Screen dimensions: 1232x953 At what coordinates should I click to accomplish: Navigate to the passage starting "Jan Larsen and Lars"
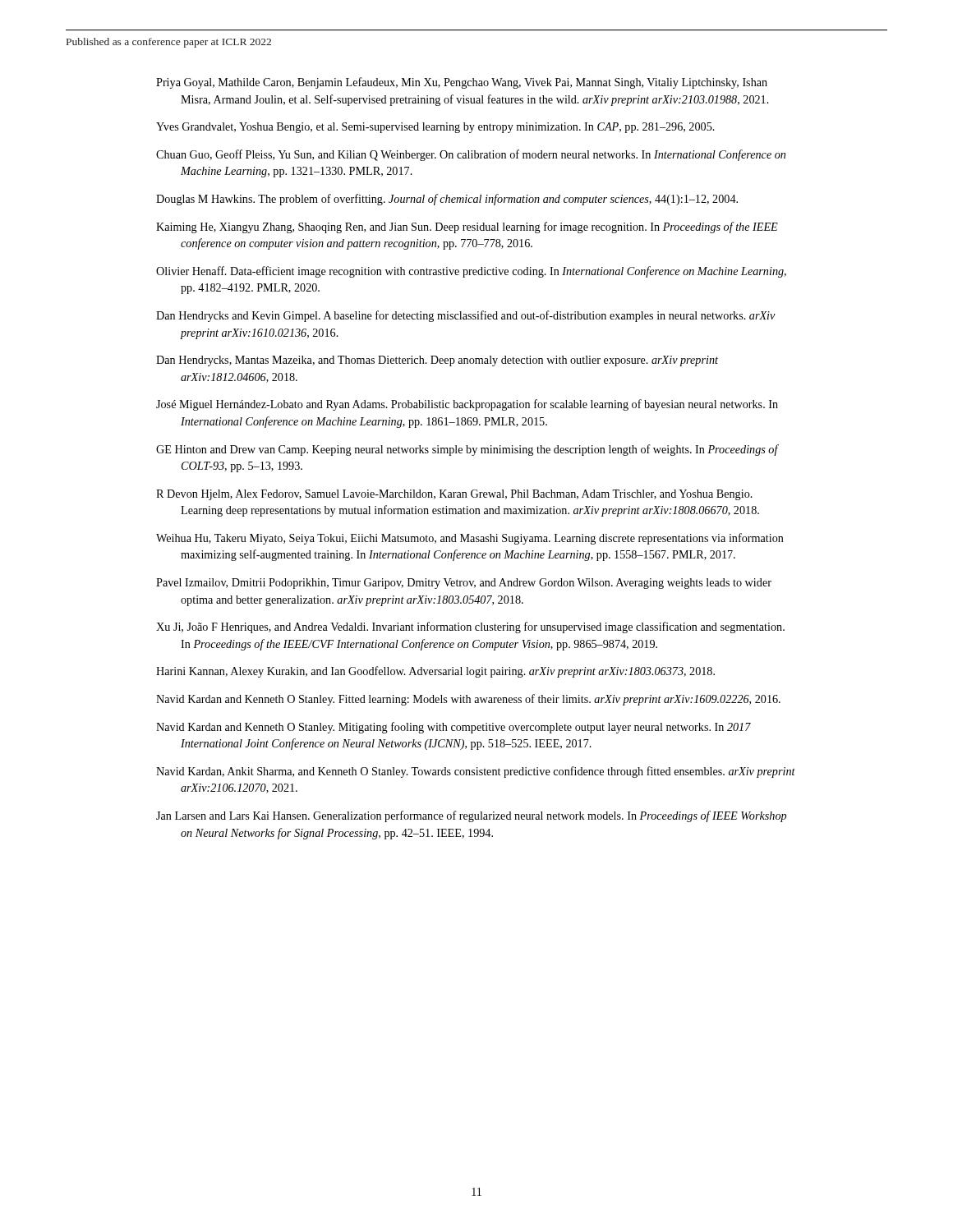click(x=471, y=824)
